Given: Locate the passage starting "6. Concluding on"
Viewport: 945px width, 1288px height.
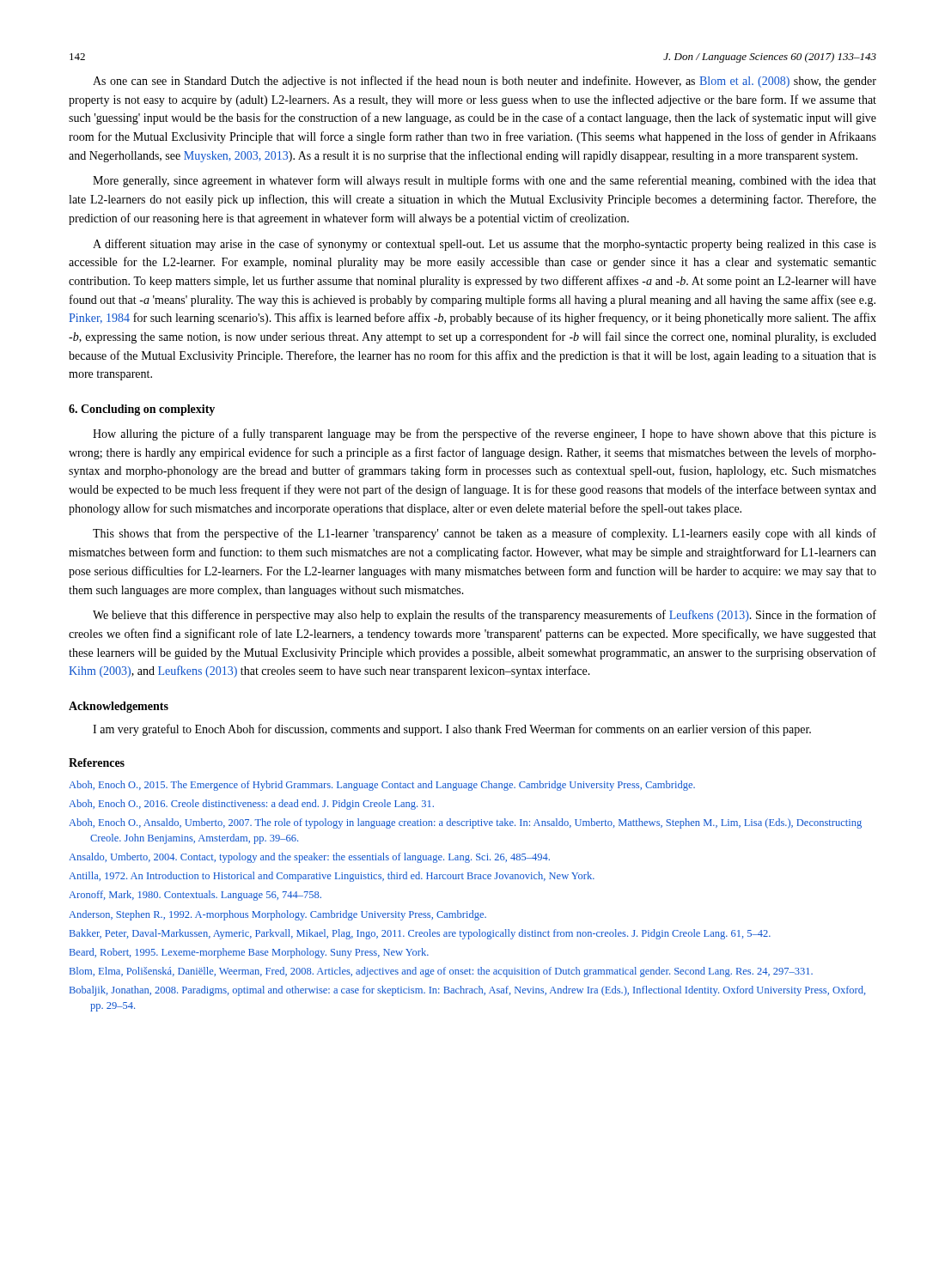Looking at the screenshot, I should coord(142,409).
